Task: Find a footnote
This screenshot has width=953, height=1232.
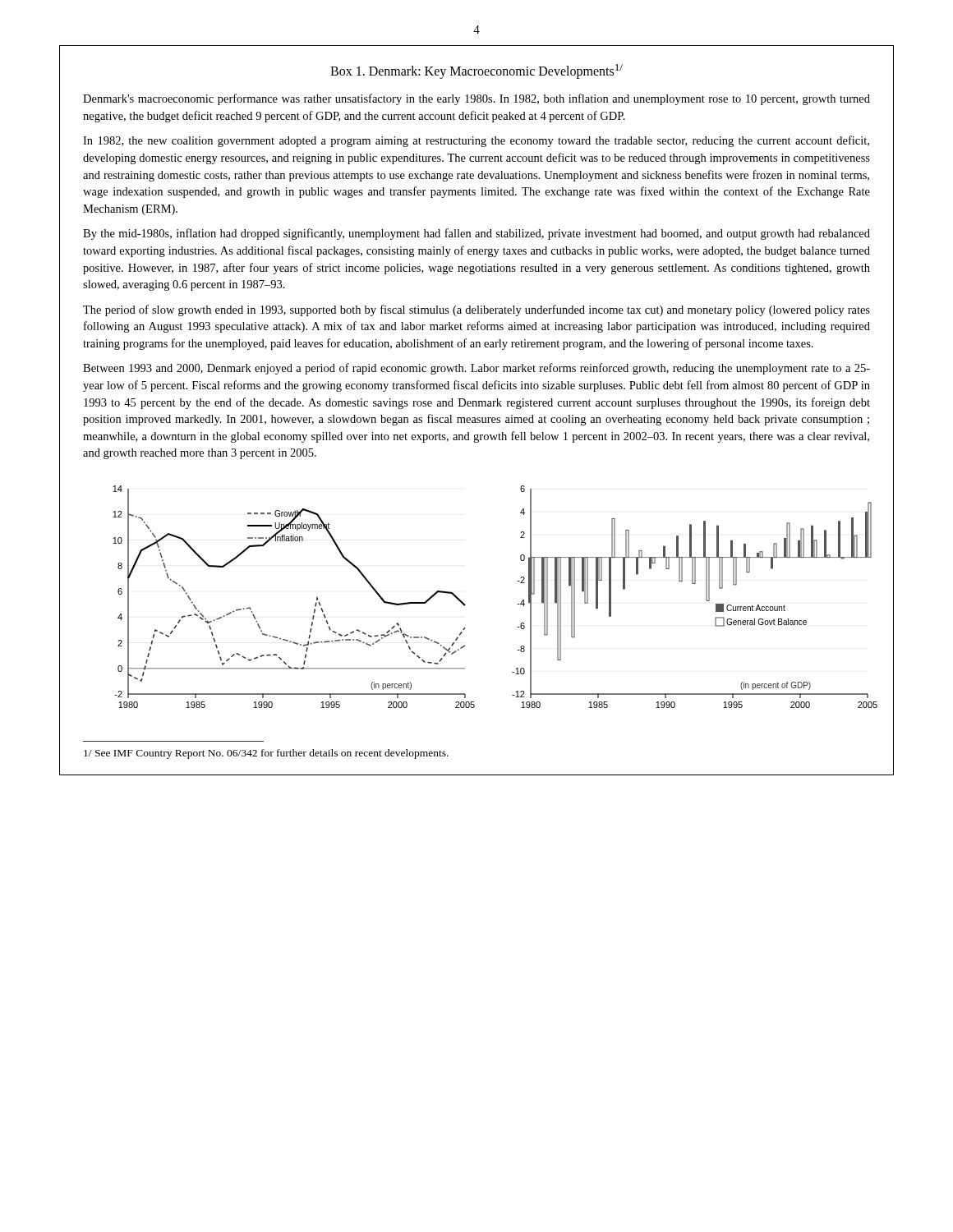Action: point(266,753)
